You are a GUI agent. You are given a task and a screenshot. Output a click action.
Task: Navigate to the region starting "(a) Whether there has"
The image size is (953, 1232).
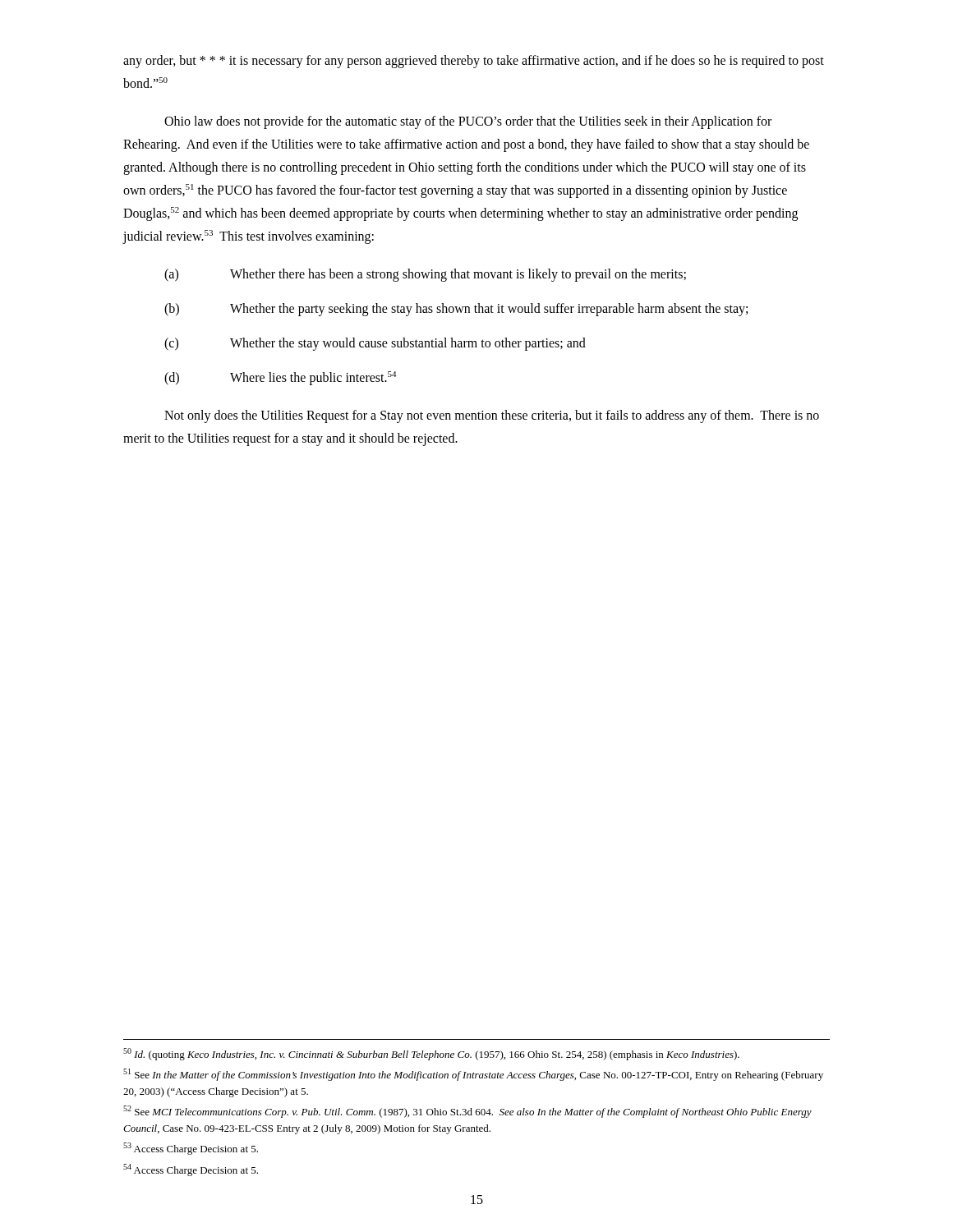click(x=476, y=274)
